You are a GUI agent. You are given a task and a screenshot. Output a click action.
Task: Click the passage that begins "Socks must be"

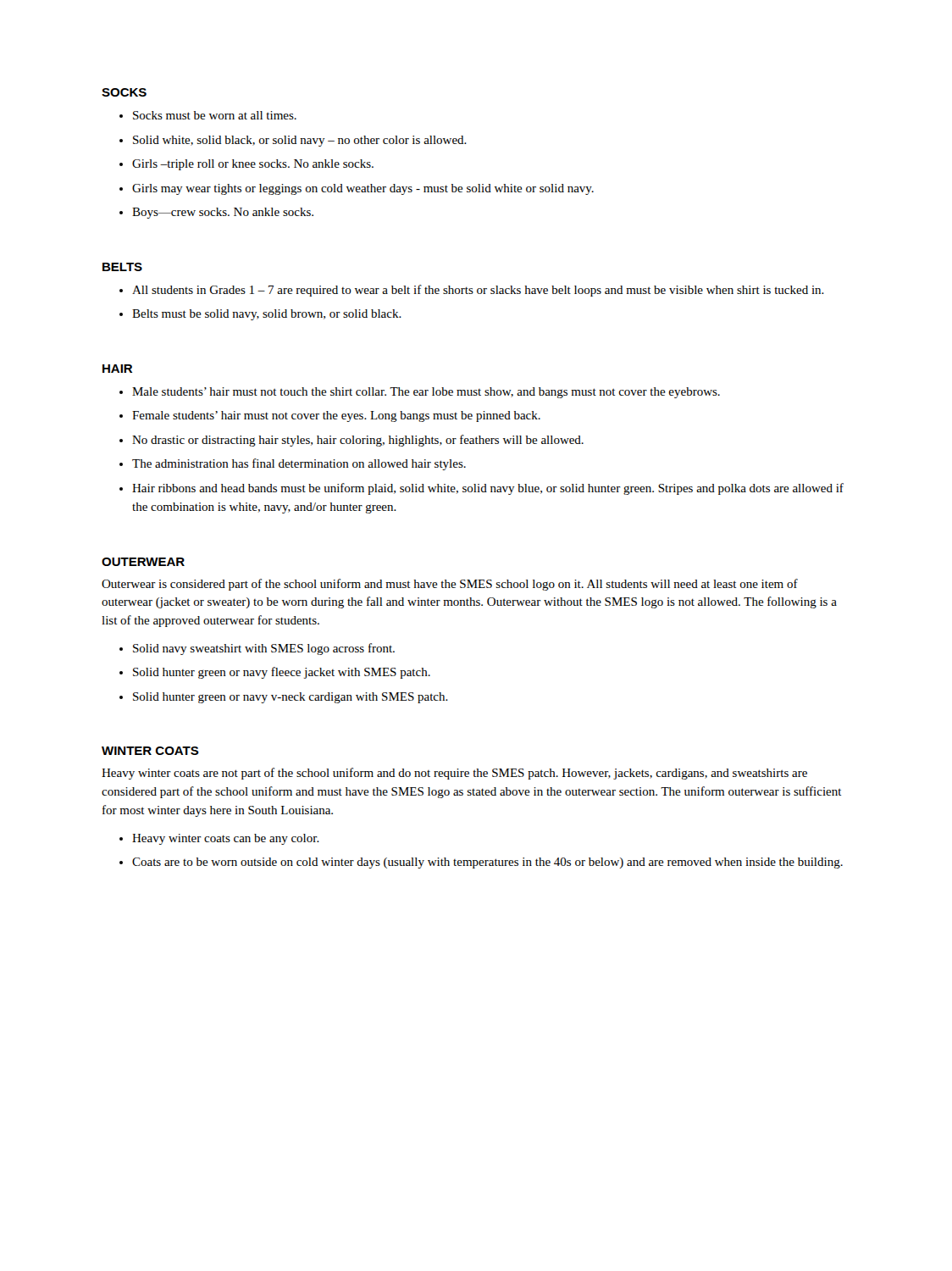point(215,115)
